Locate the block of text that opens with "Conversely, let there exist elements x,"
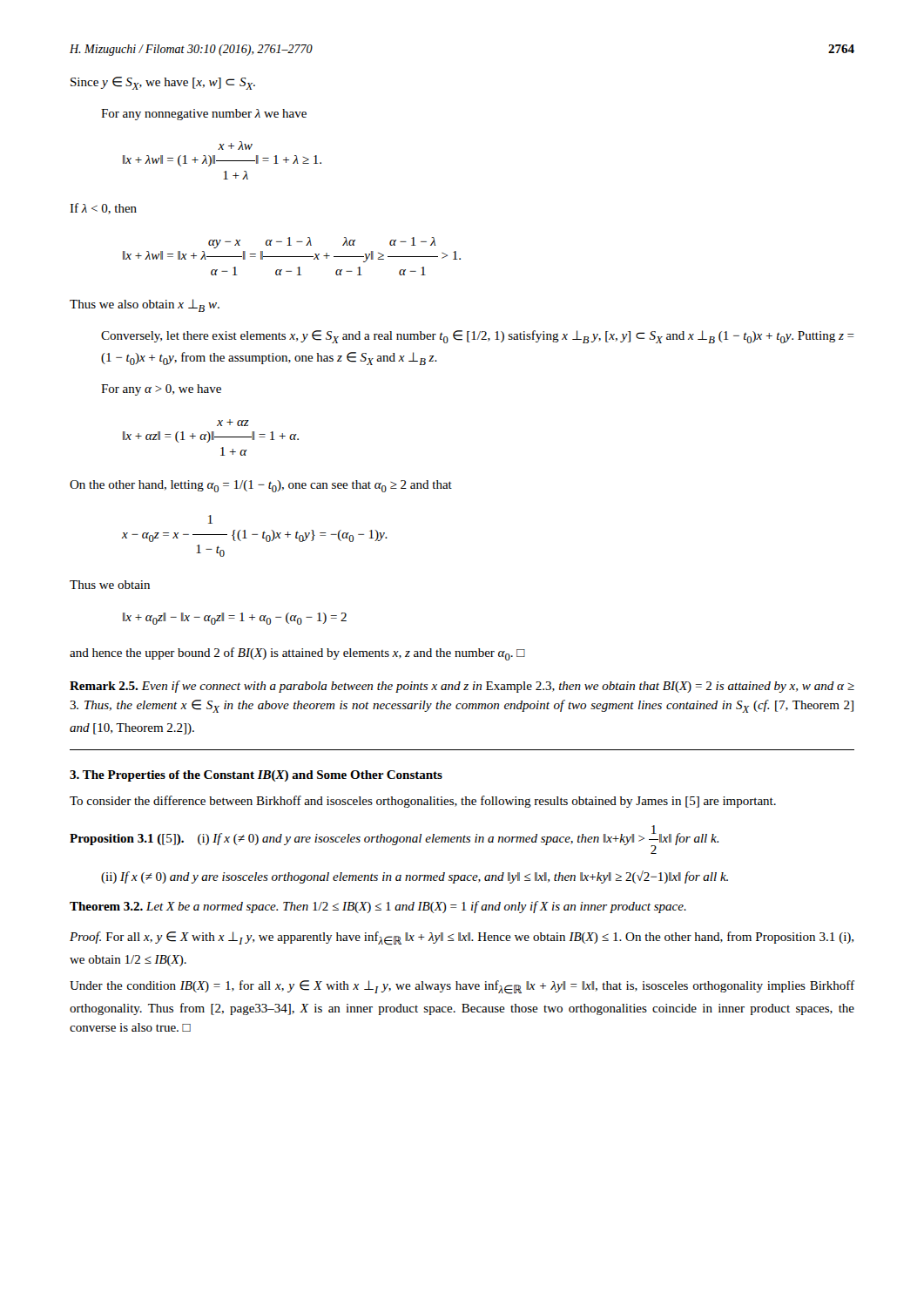Viewport: 924px width, 1307px height. click(478, 348)
